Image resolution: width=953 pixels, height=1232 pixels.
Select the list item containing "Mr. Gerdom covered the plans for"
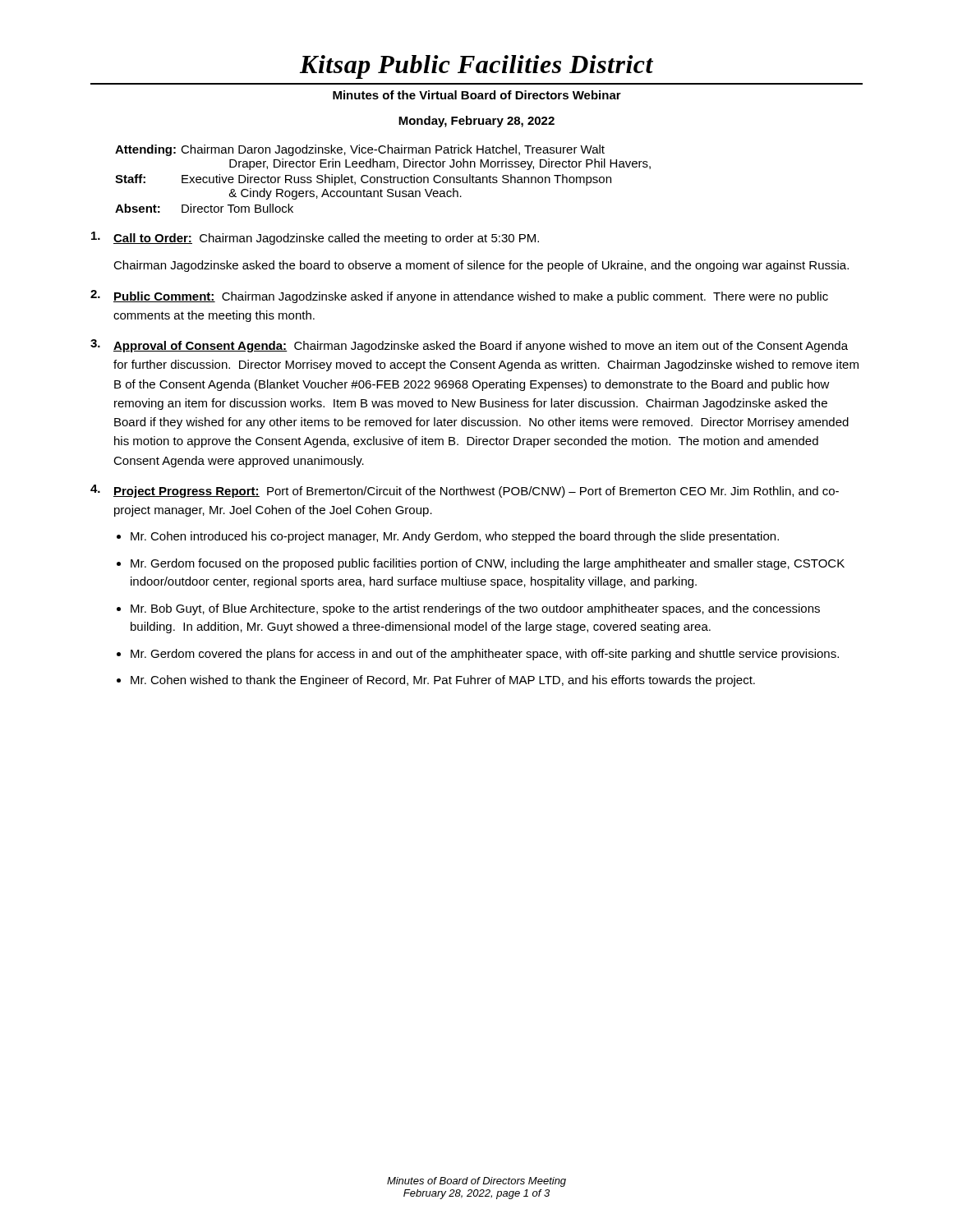click(485, 653)
